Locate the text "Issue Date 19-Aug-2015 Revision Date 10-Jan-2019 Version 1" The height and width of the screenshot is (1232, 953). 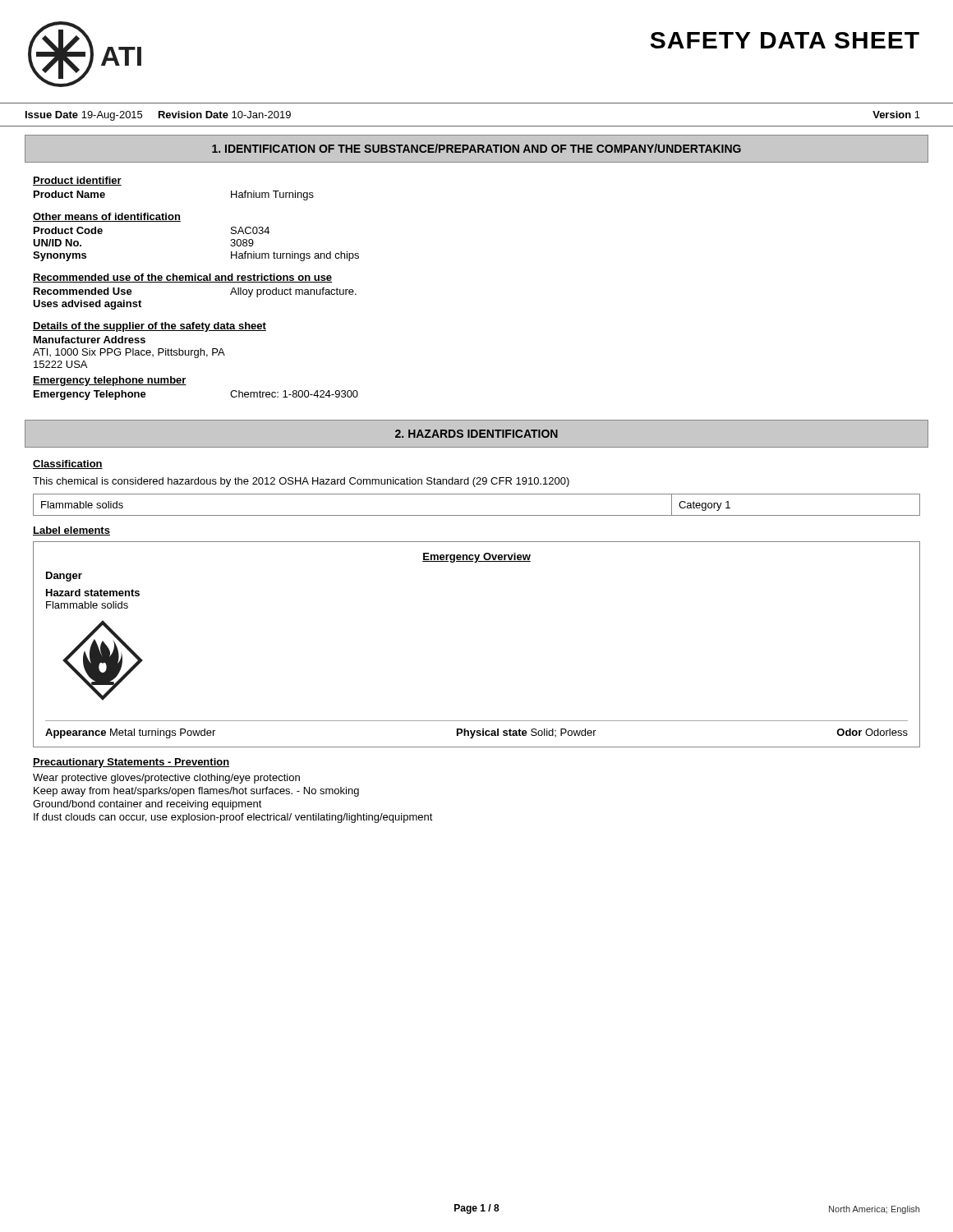point(472,115)
